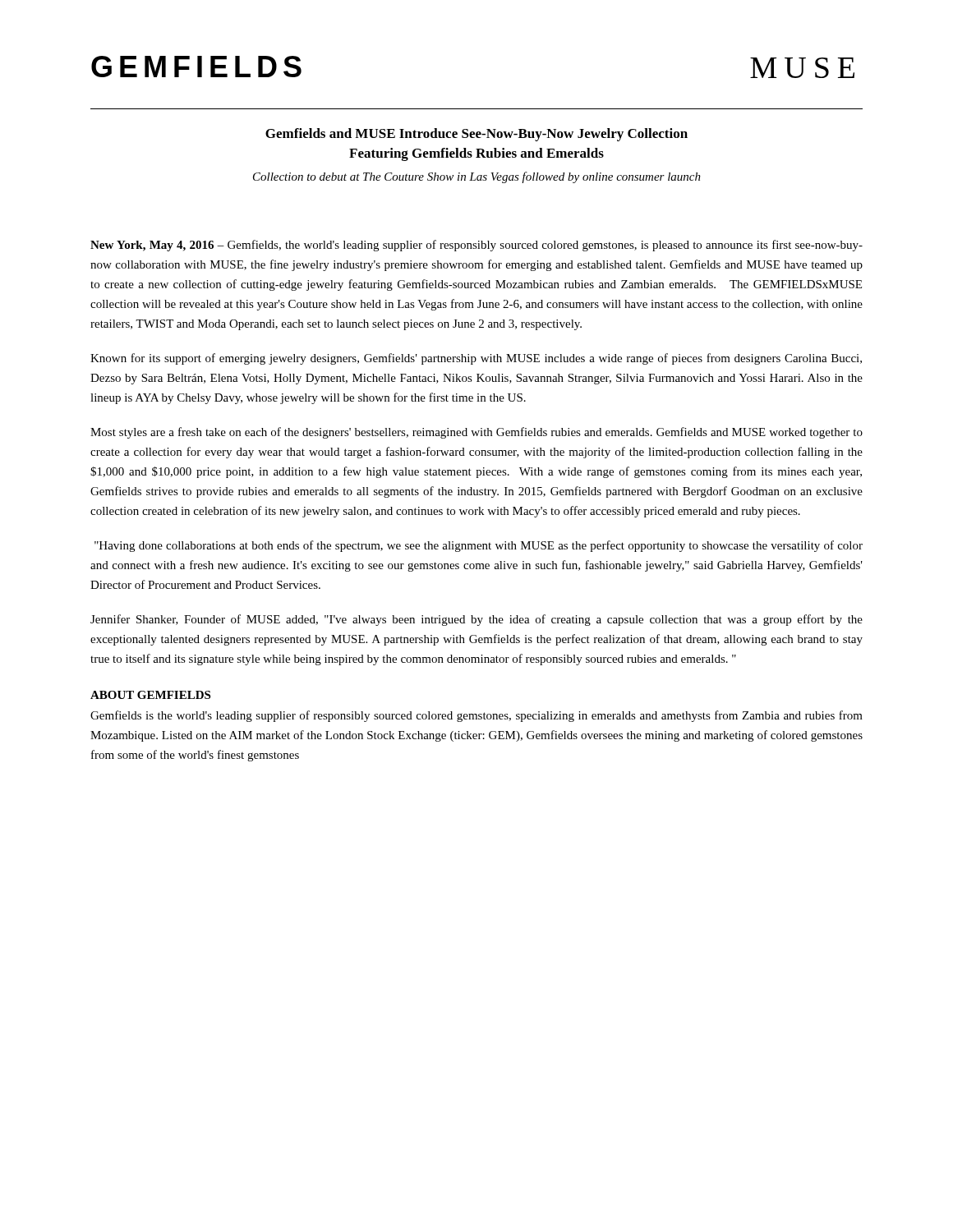953x1232 pixels.
Task: Point to the title beginning "Gemfields and MUSE"
Action: [x=476, y=144]
